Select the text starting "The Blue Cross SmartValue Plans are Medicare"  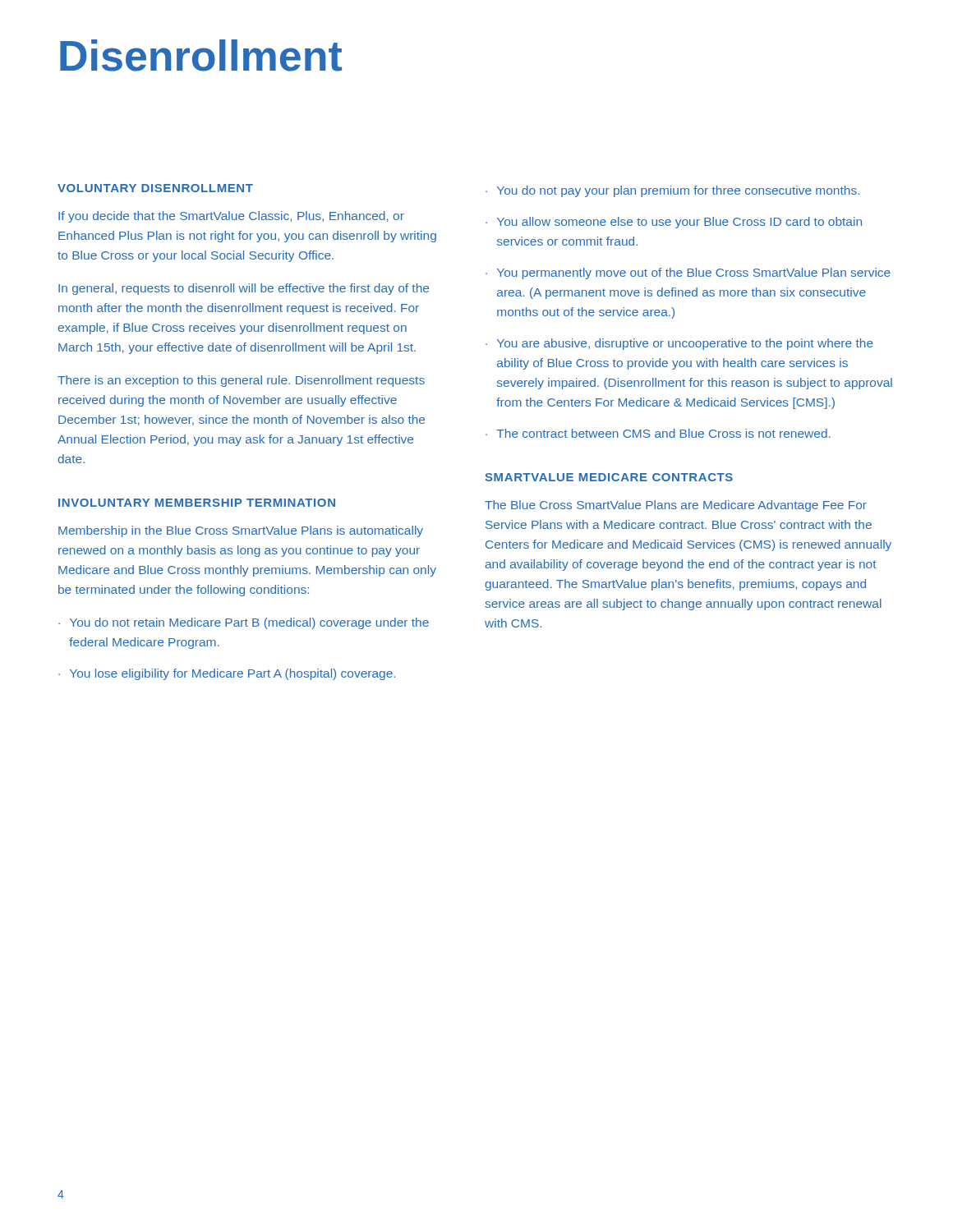click(690, 564)
